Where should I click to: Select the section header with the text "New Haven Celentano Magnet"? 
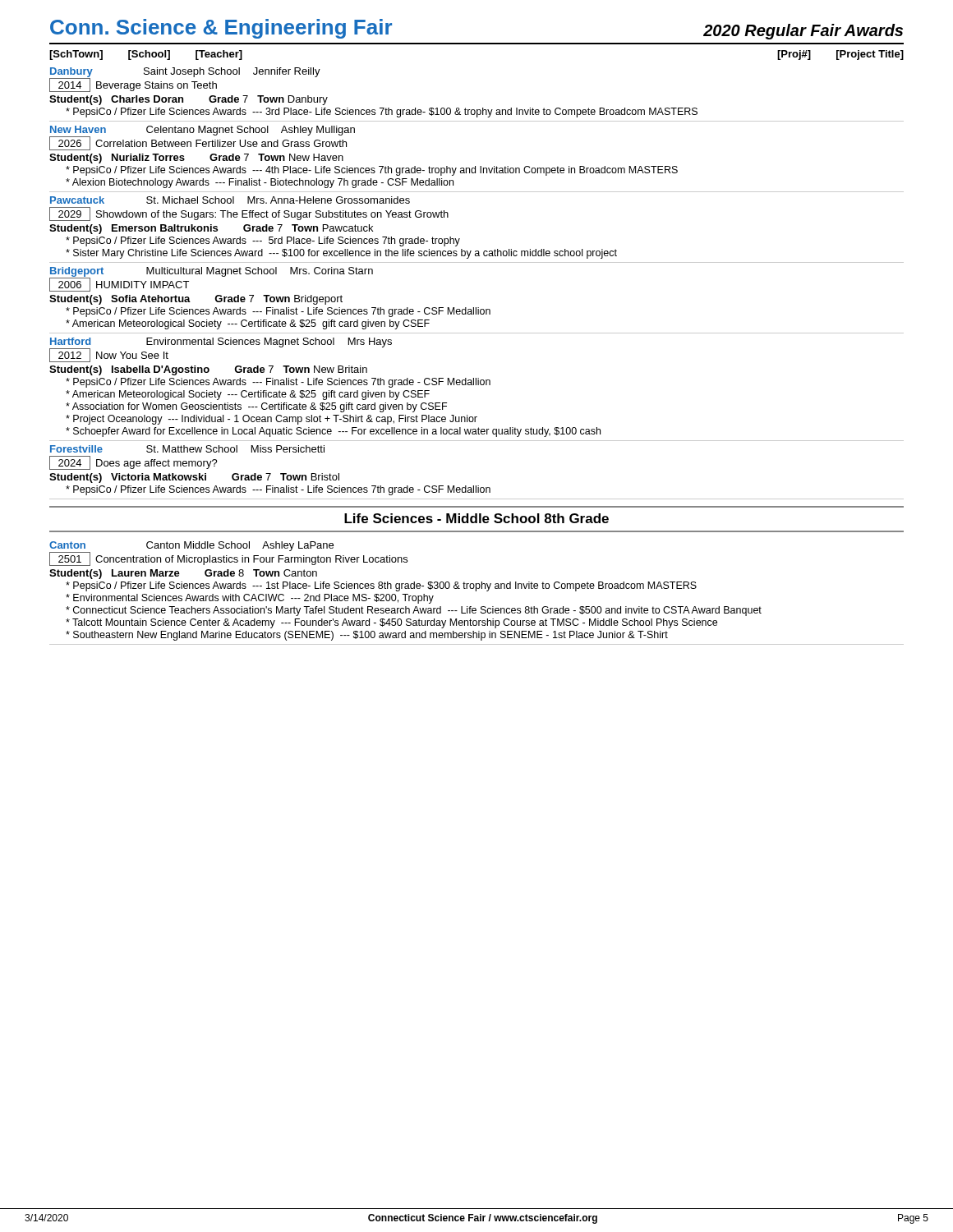[202, 129]
